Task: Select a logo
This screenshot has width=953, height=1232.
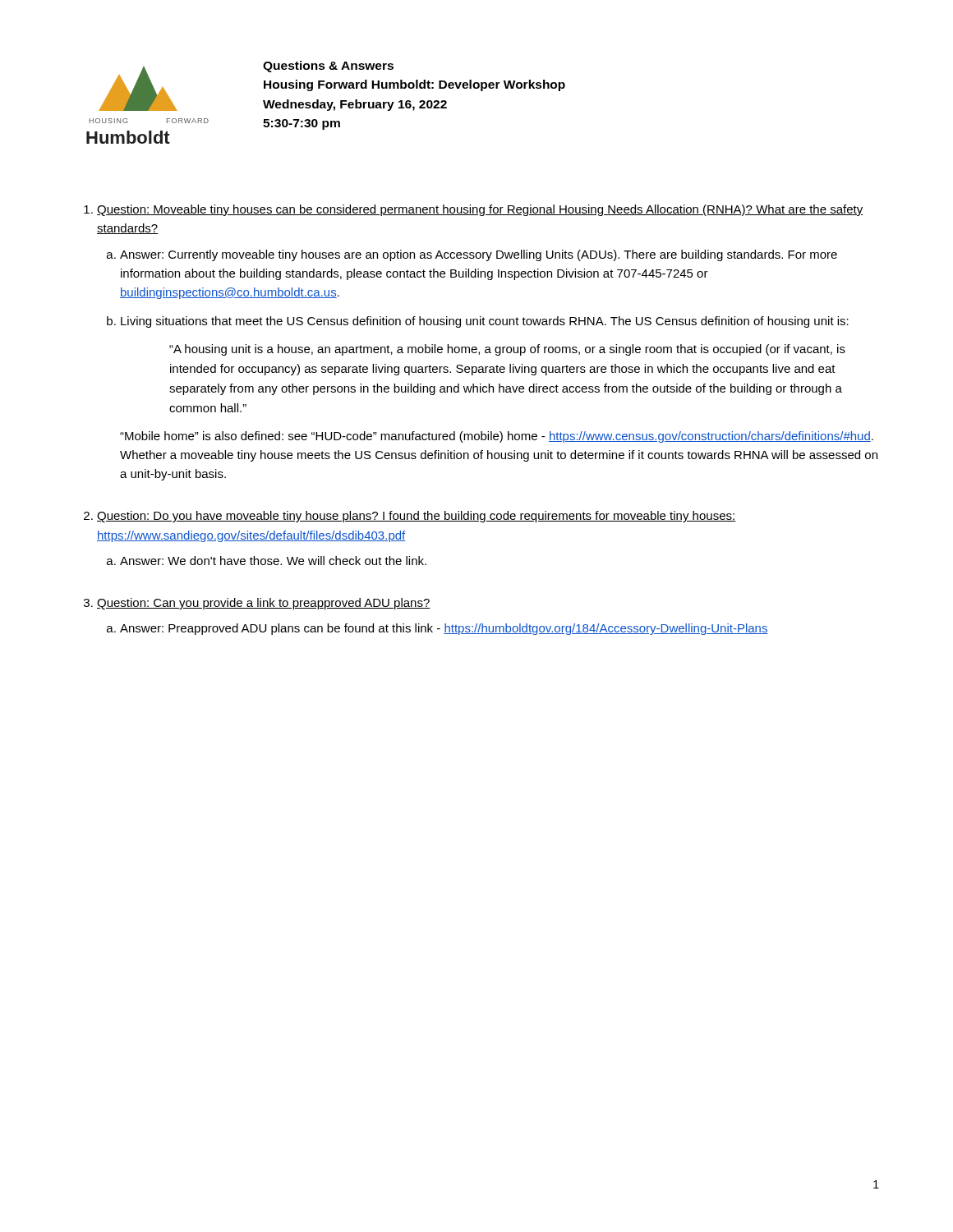Action: pos(156,104)
